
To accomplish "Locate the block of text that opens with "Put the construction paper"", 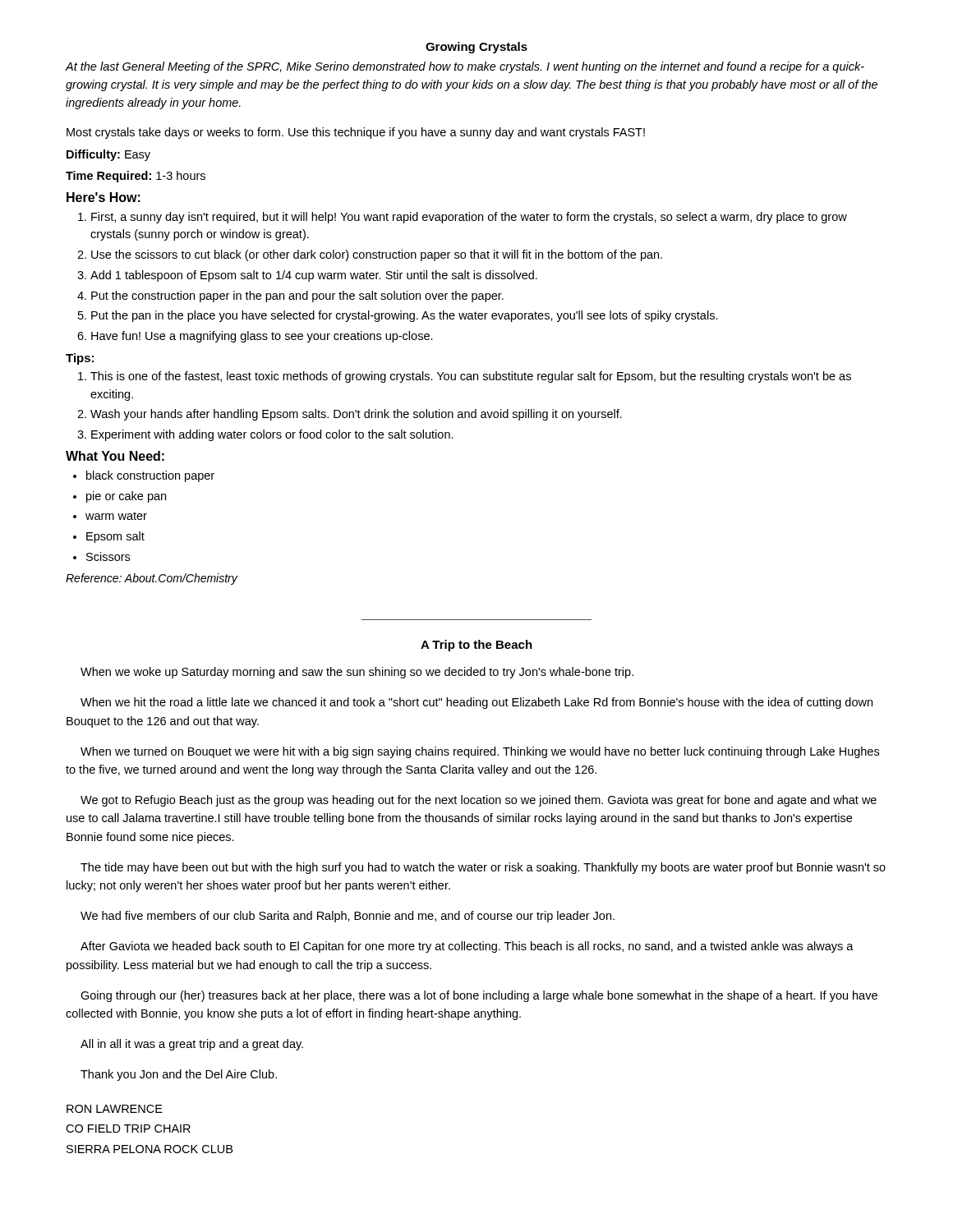I will pyautogui.click(x=476, y=296).
